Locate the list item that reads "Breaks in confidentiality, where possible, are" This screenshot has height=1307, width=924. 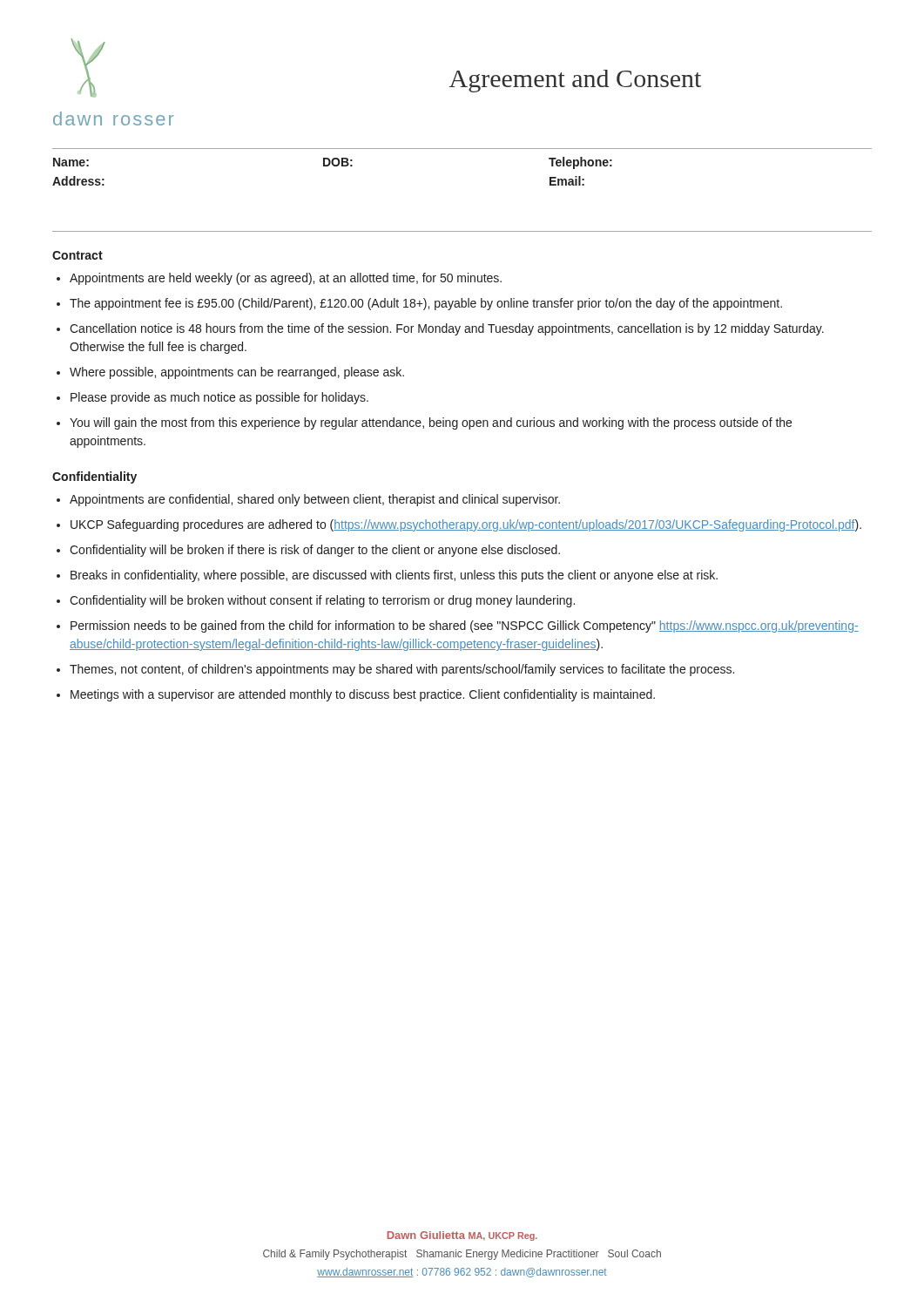coord(394,575)
